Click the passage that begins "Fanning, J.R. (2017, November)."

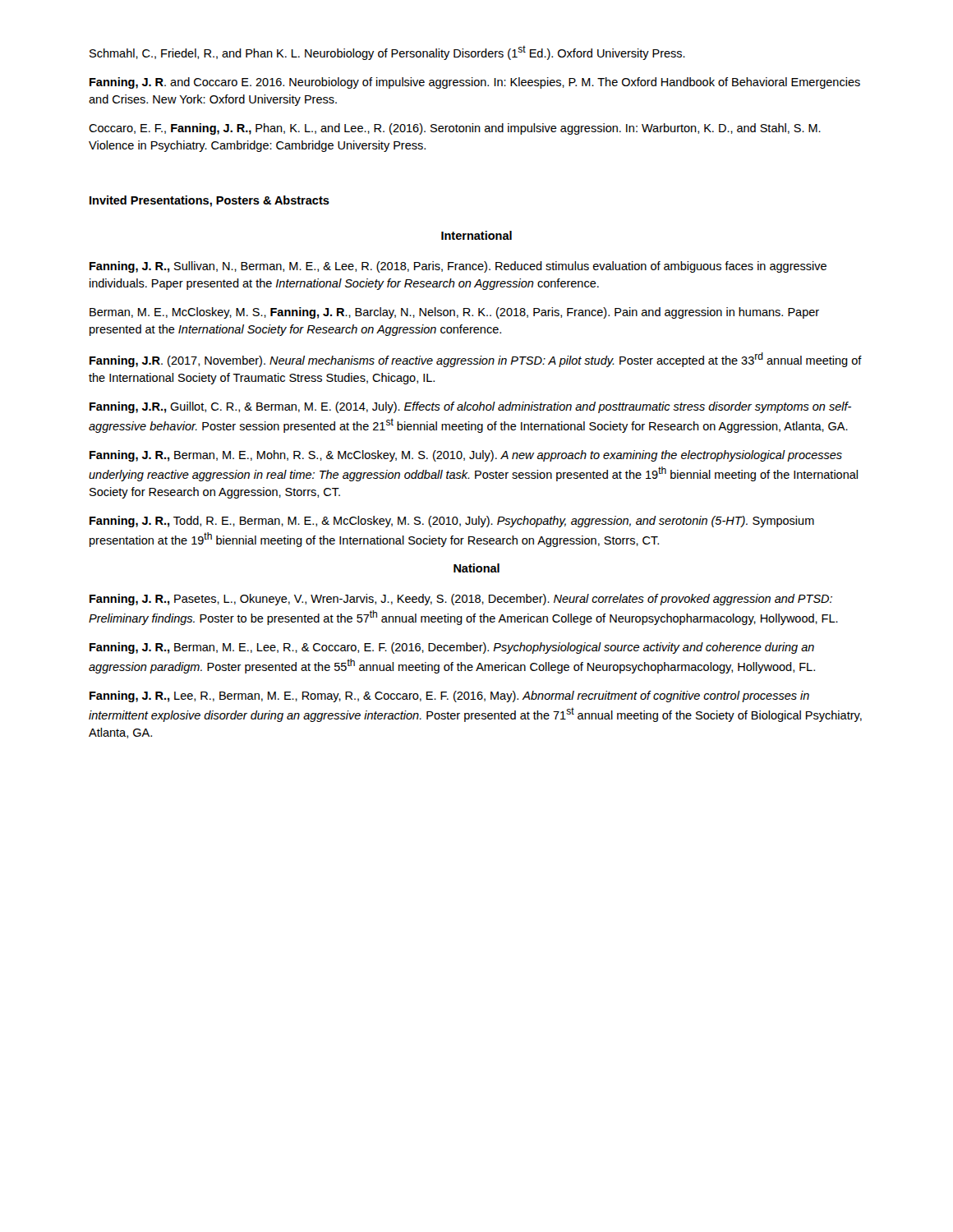point(475,368)
